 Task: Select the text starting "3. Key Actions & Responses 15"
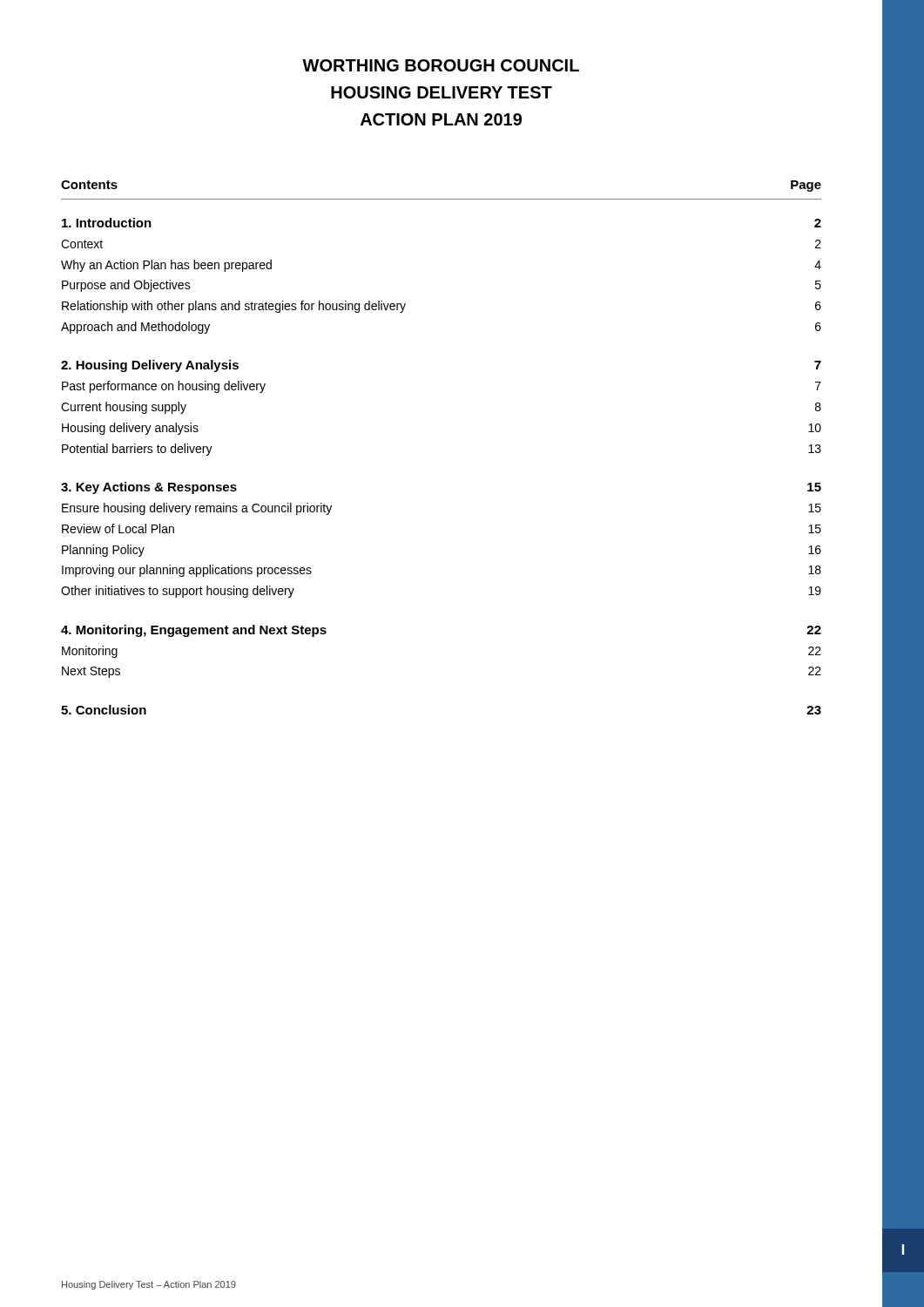tap(147, 488)
